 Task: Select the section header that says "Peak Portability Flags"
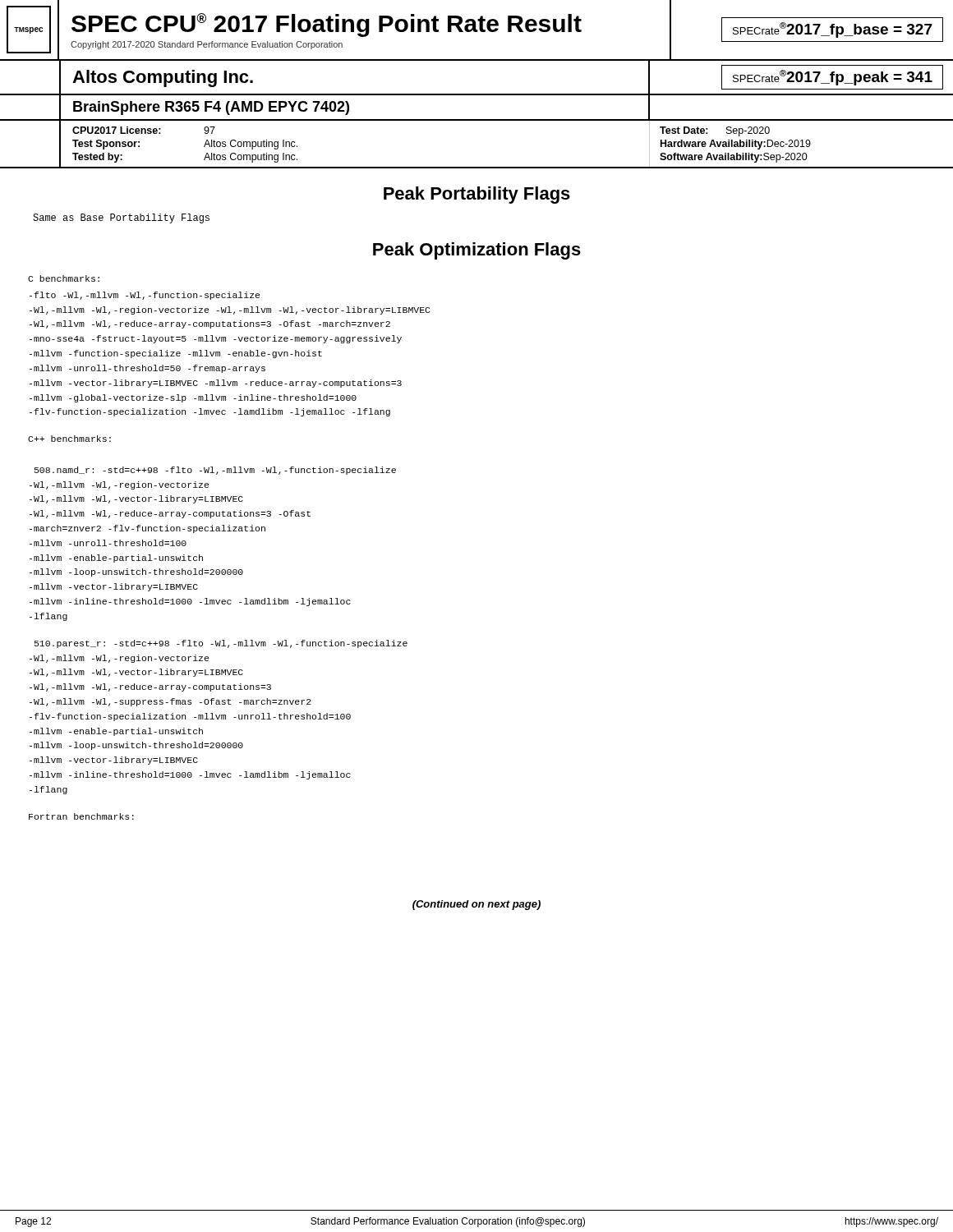[x=476, y=193]
